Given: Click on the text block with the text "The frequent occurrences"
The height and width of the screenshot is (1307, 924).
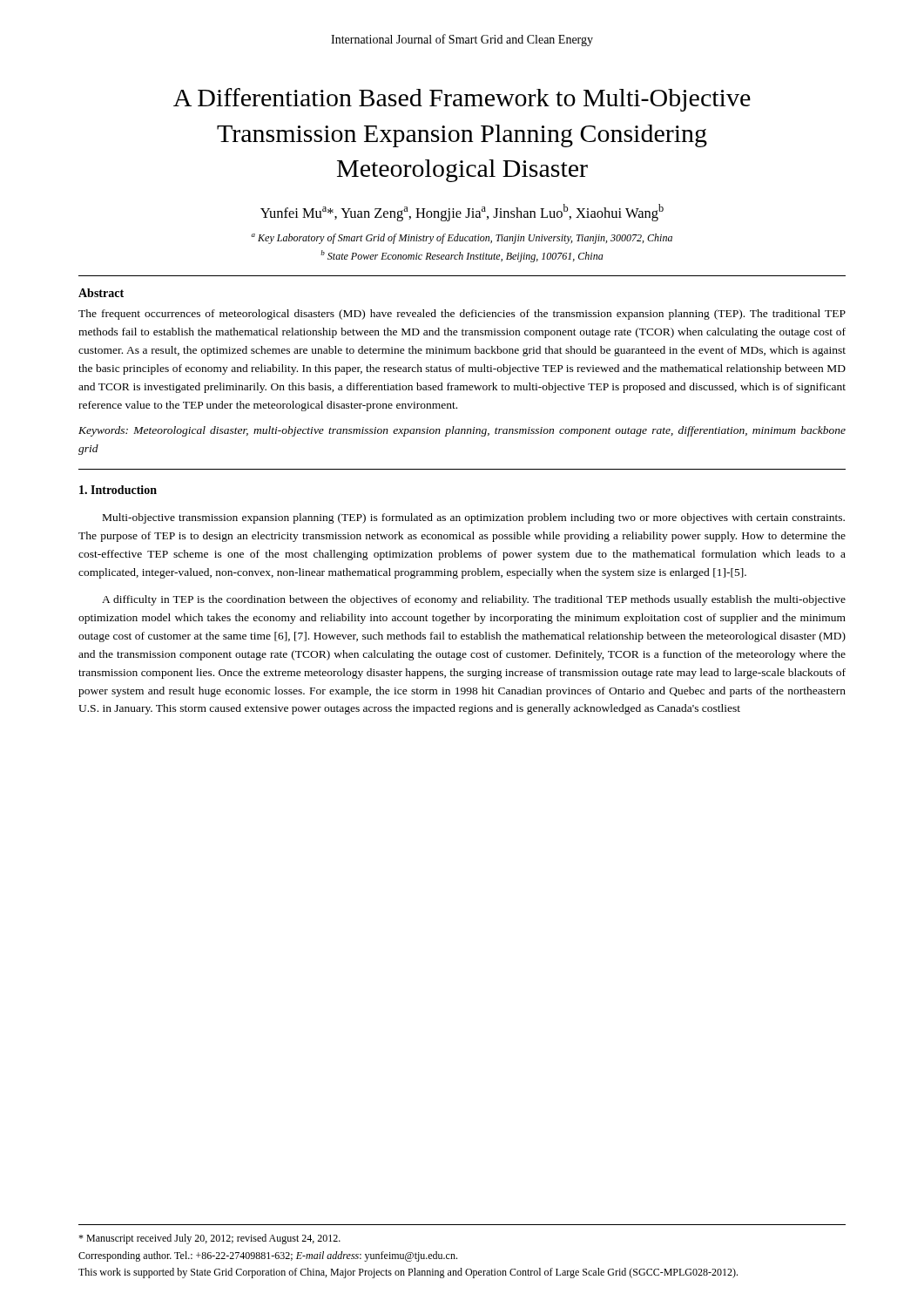Looking at the screenshot, I should coord(462,359).
